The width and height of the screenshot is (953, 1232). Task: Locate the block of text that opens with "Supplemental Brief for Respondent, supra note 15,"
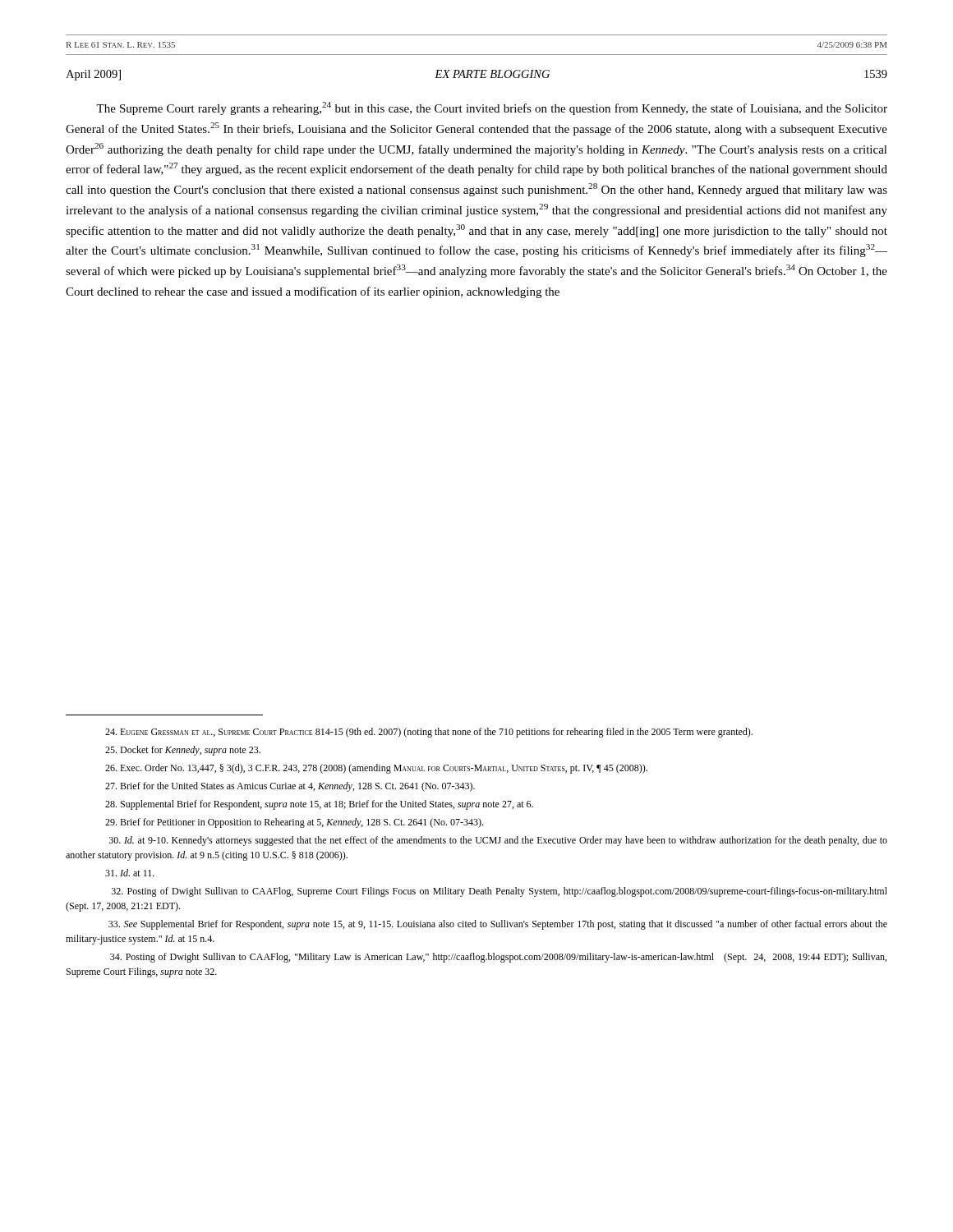312,804
